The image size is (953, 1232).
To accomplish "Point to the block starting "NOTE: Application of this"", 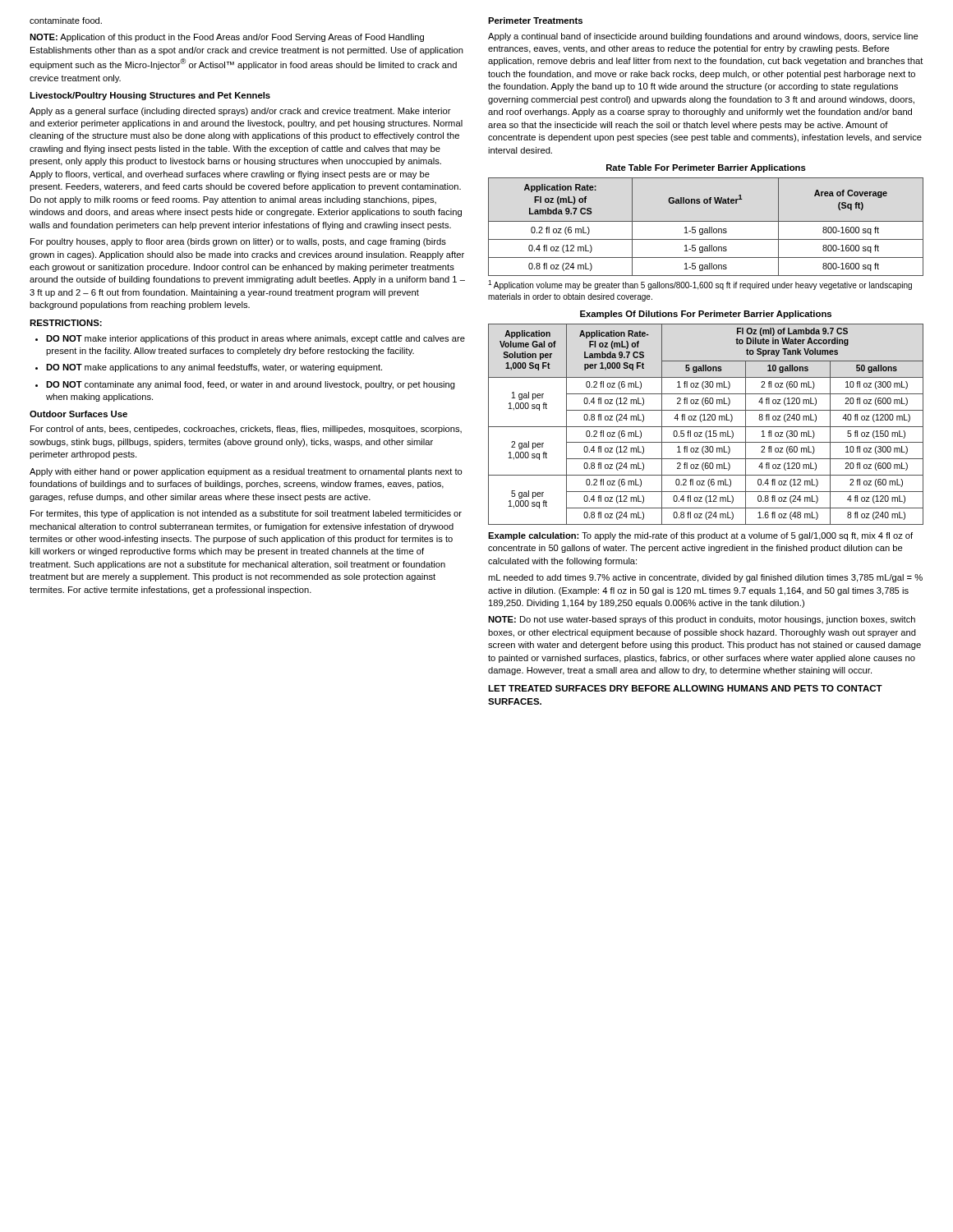I will click(246, 57).
